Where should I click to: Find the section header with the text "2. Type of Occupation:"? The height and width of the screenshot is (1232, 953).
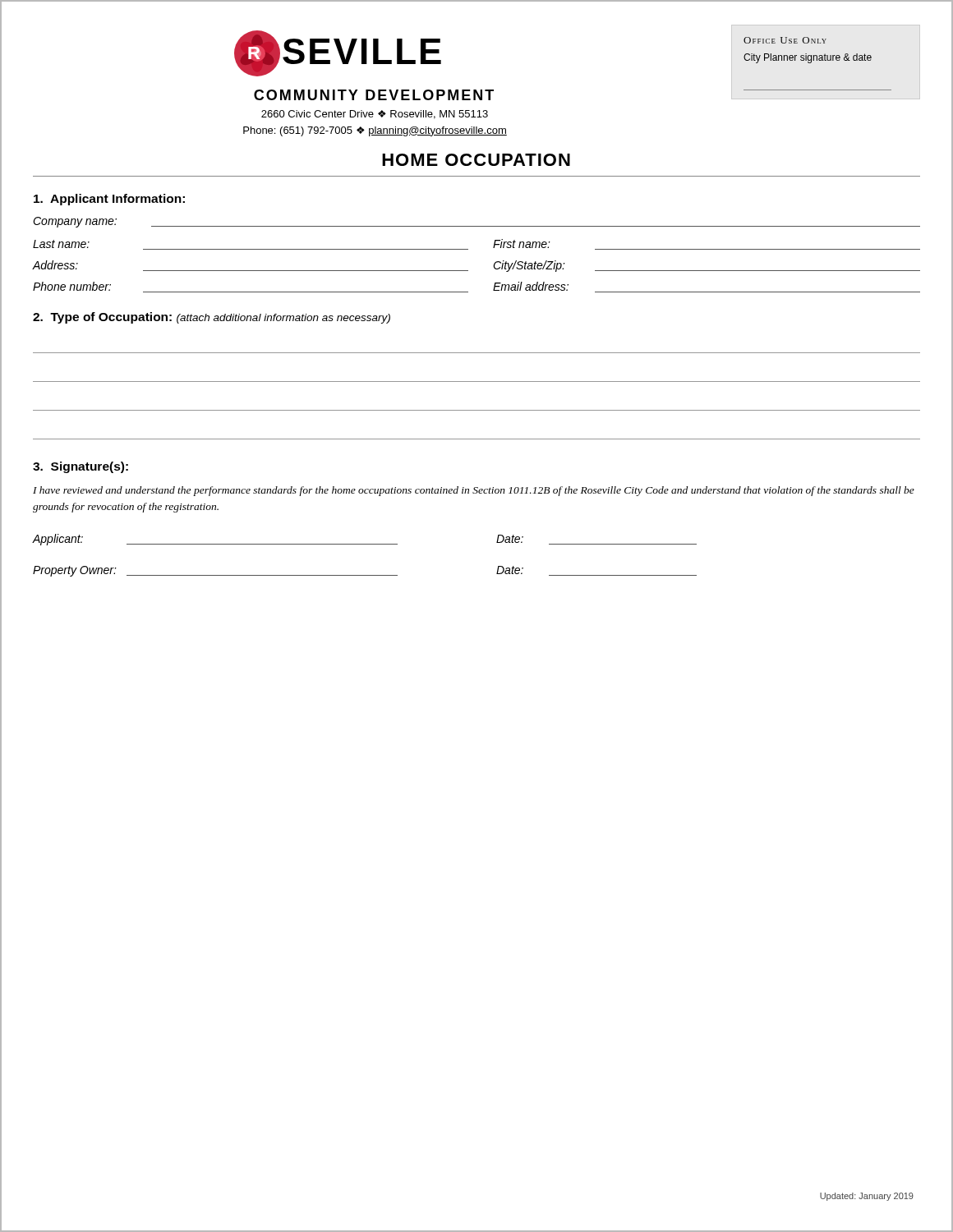(212, 317)
